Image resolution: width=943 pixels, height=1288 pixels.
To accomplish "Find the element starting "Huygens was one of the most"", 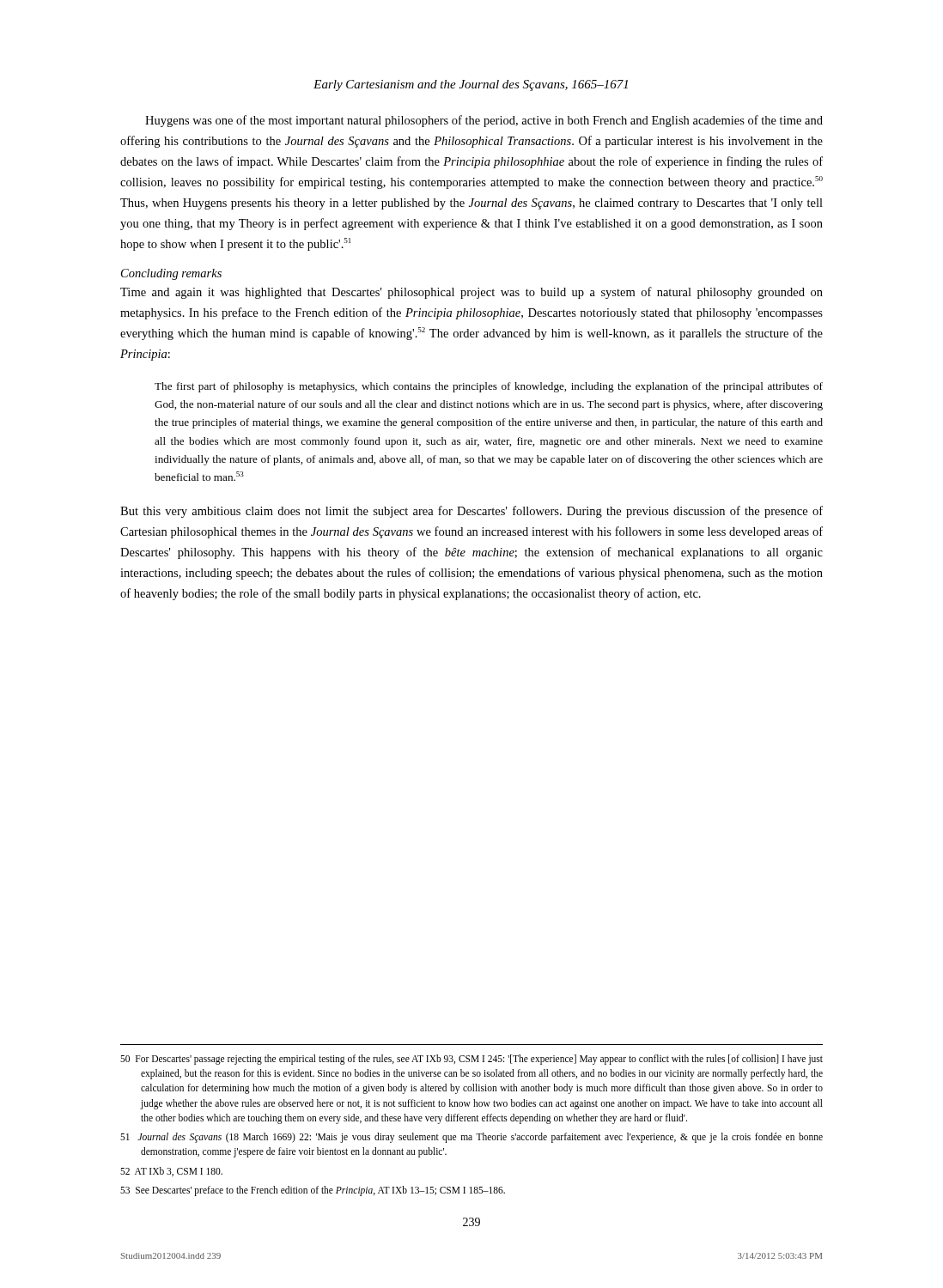I will (x=472, y=183).
